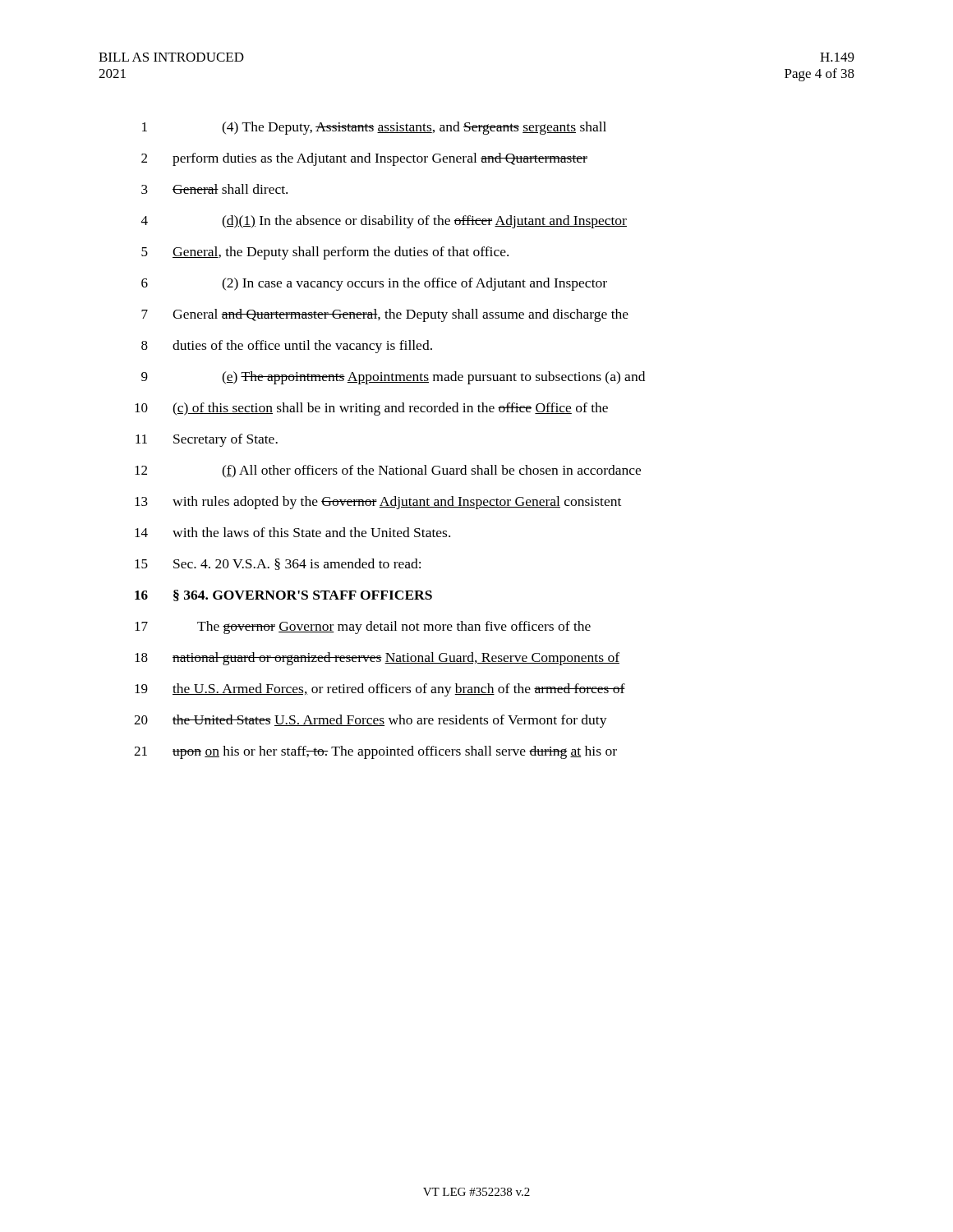The height and width of the screenshot is (1232, 953).
Task: Find the block starting "9 (e) The appointments Appointments"
Action: click(476, 376)
